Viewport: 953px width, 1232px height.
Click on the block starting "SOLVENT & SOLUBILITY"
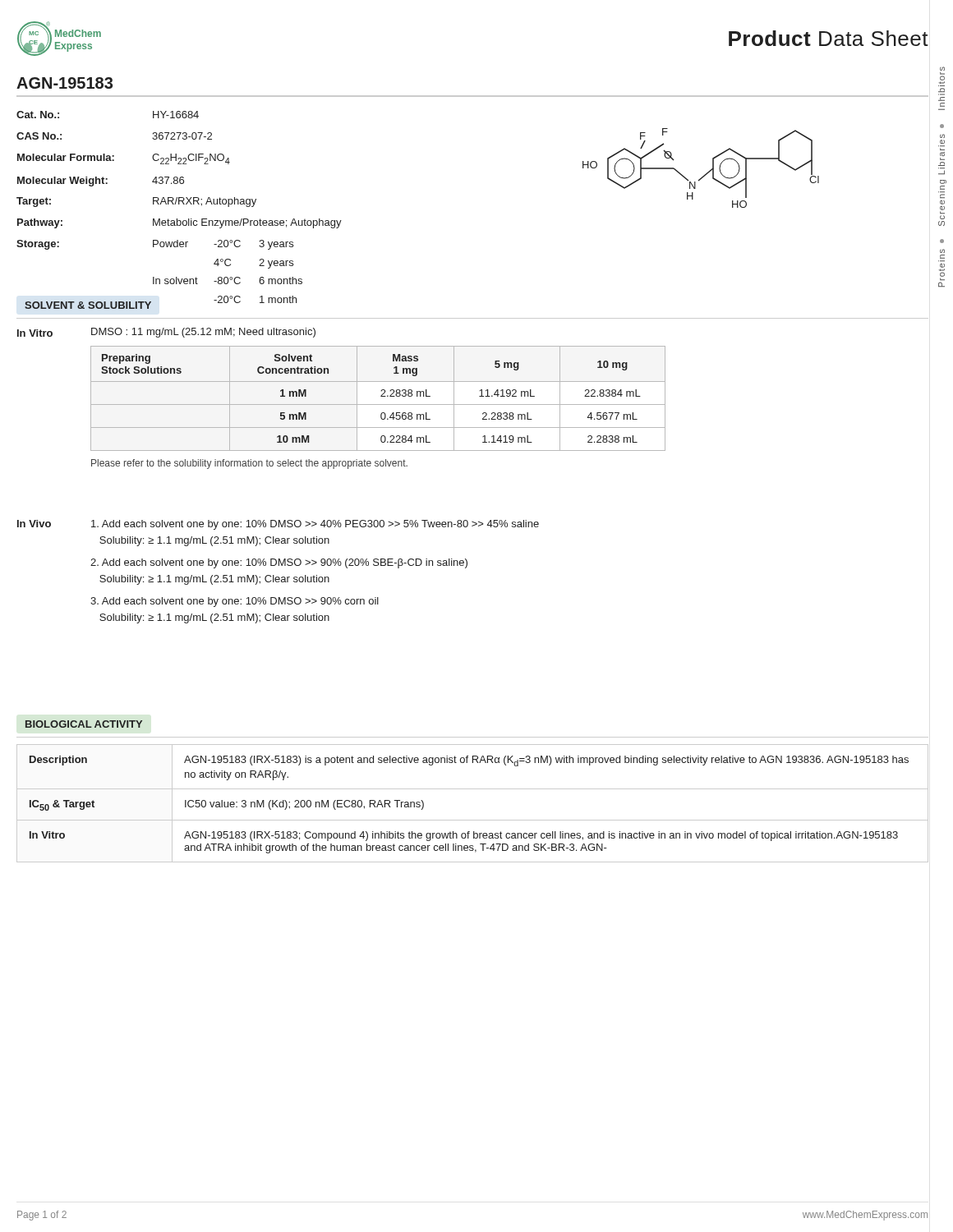click(x=88, y=305)
